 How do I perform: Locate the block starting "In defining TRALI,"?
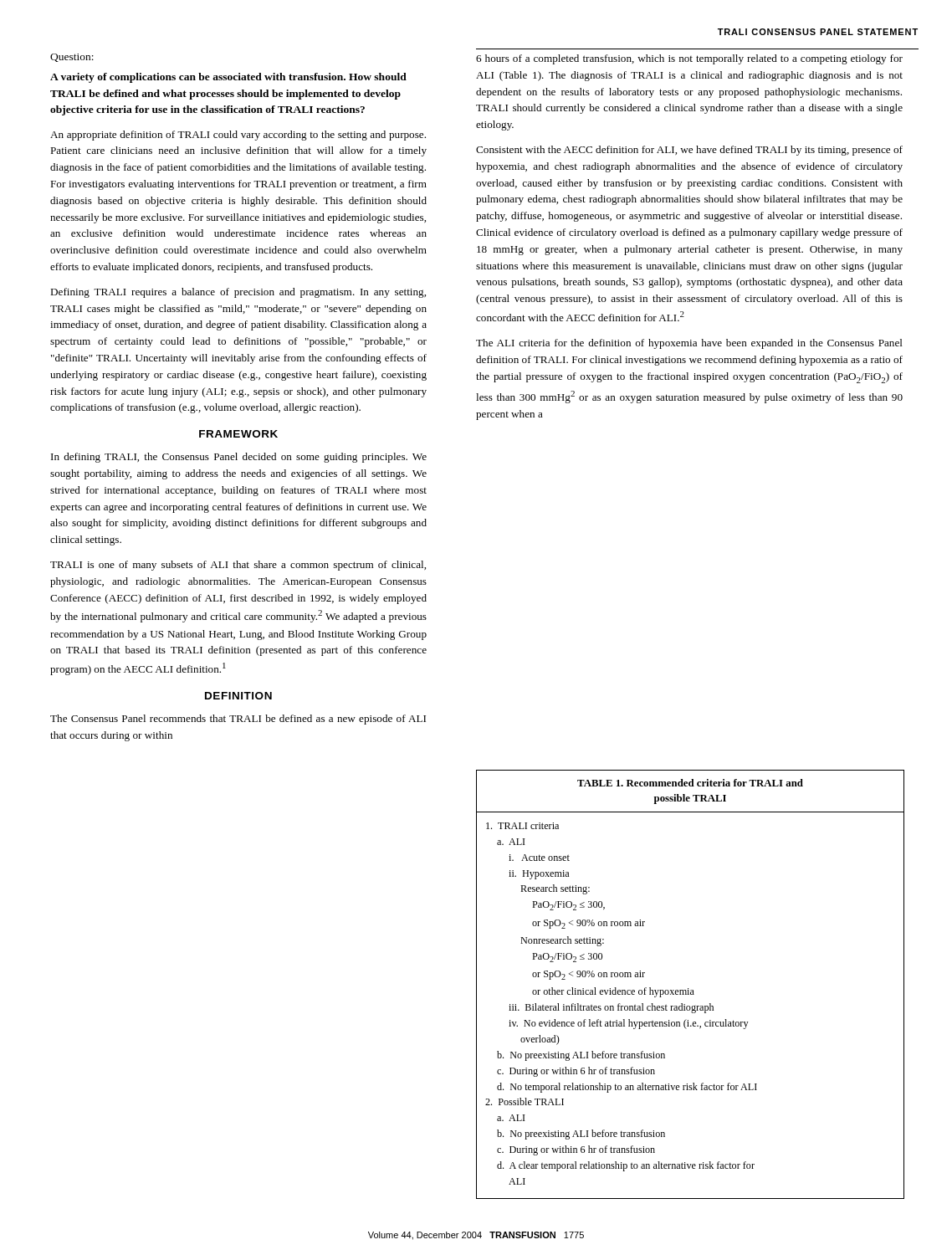pyautogui.click(x=238, y=498)
